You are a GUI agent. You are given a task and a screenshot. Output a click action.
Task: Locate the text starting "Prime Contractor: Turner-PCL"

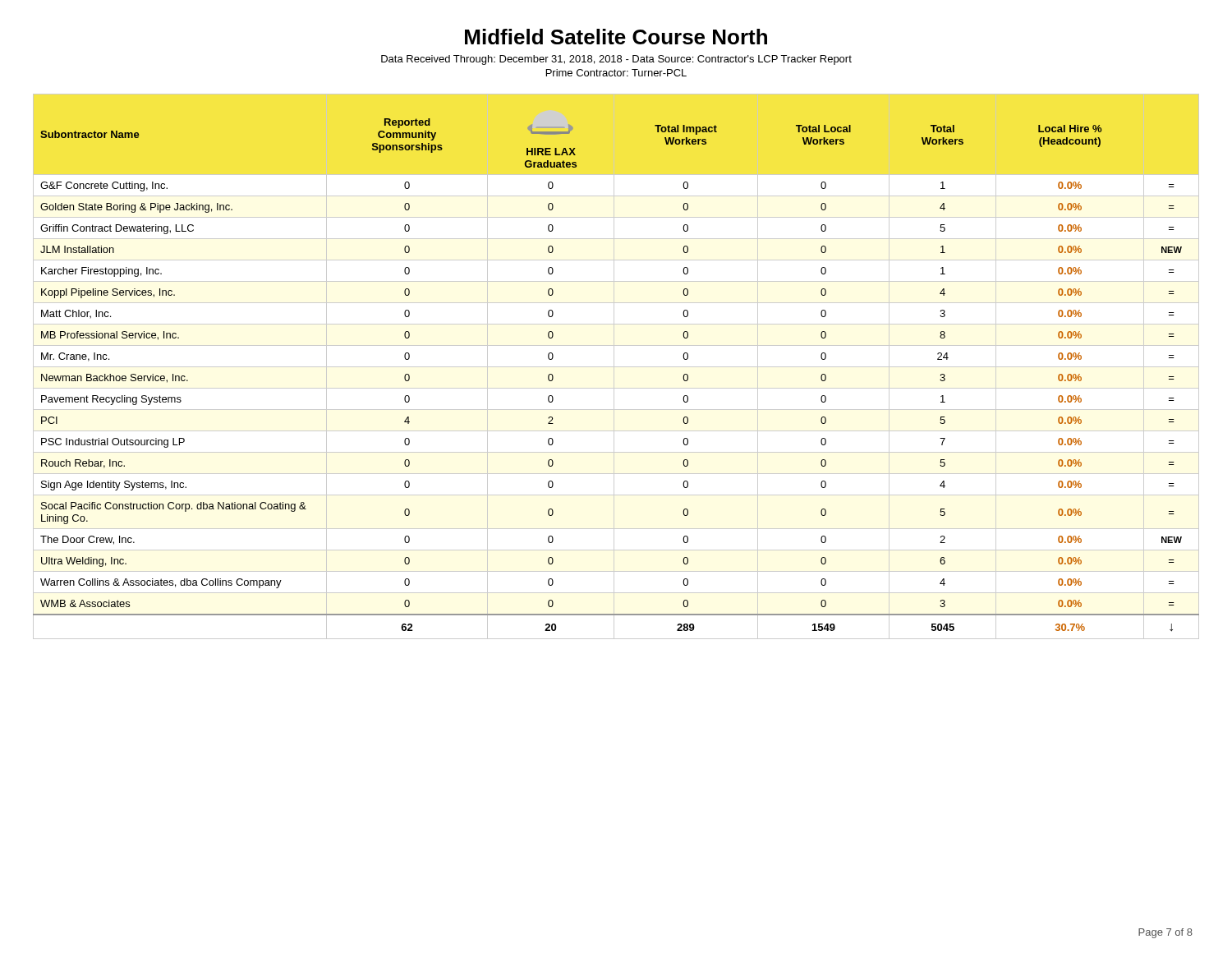coord(616,73)
